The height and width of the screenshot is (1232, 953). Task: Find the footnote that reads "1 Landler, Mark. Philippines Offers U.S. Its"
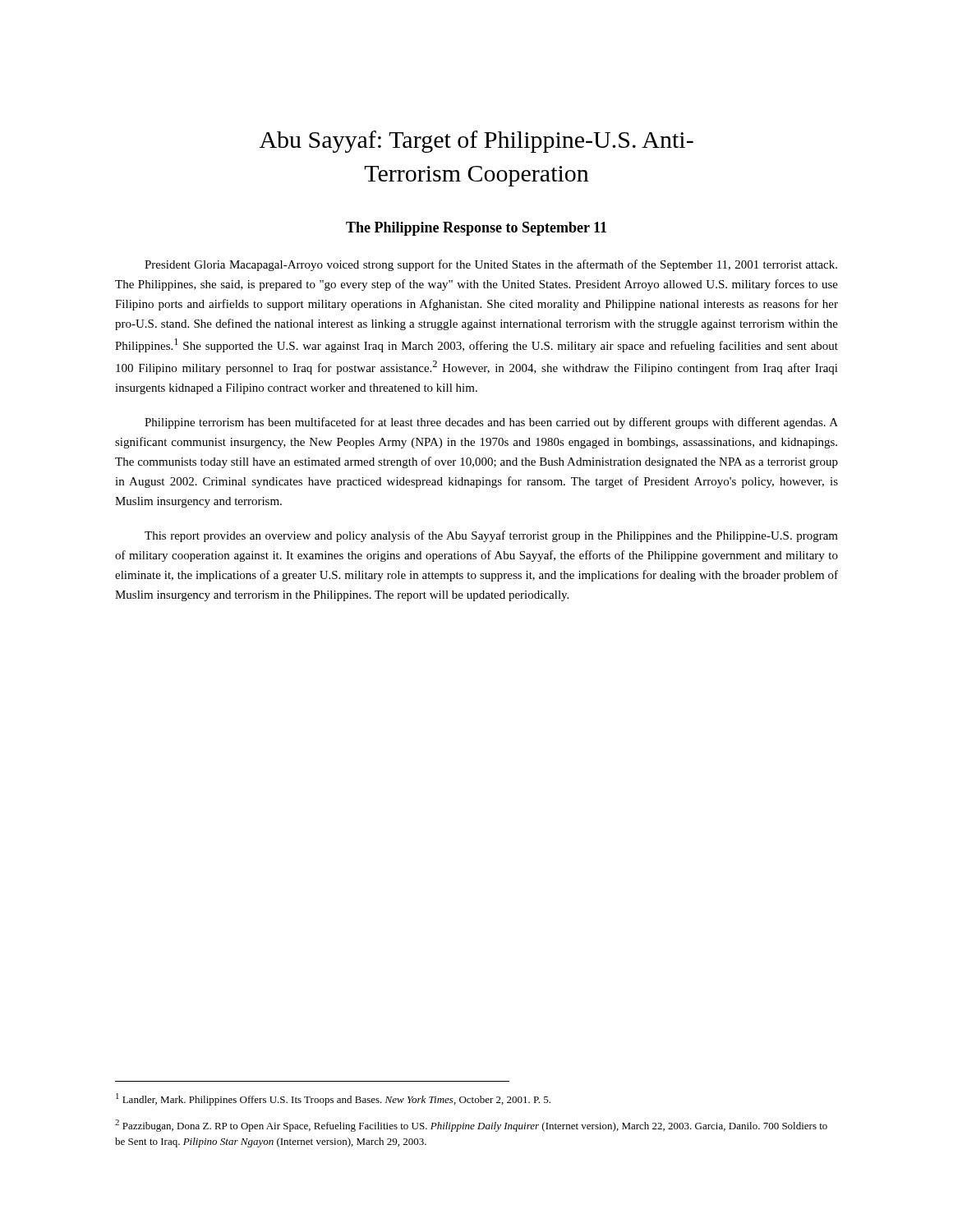pyautogui.click(x=333, y=1098)
